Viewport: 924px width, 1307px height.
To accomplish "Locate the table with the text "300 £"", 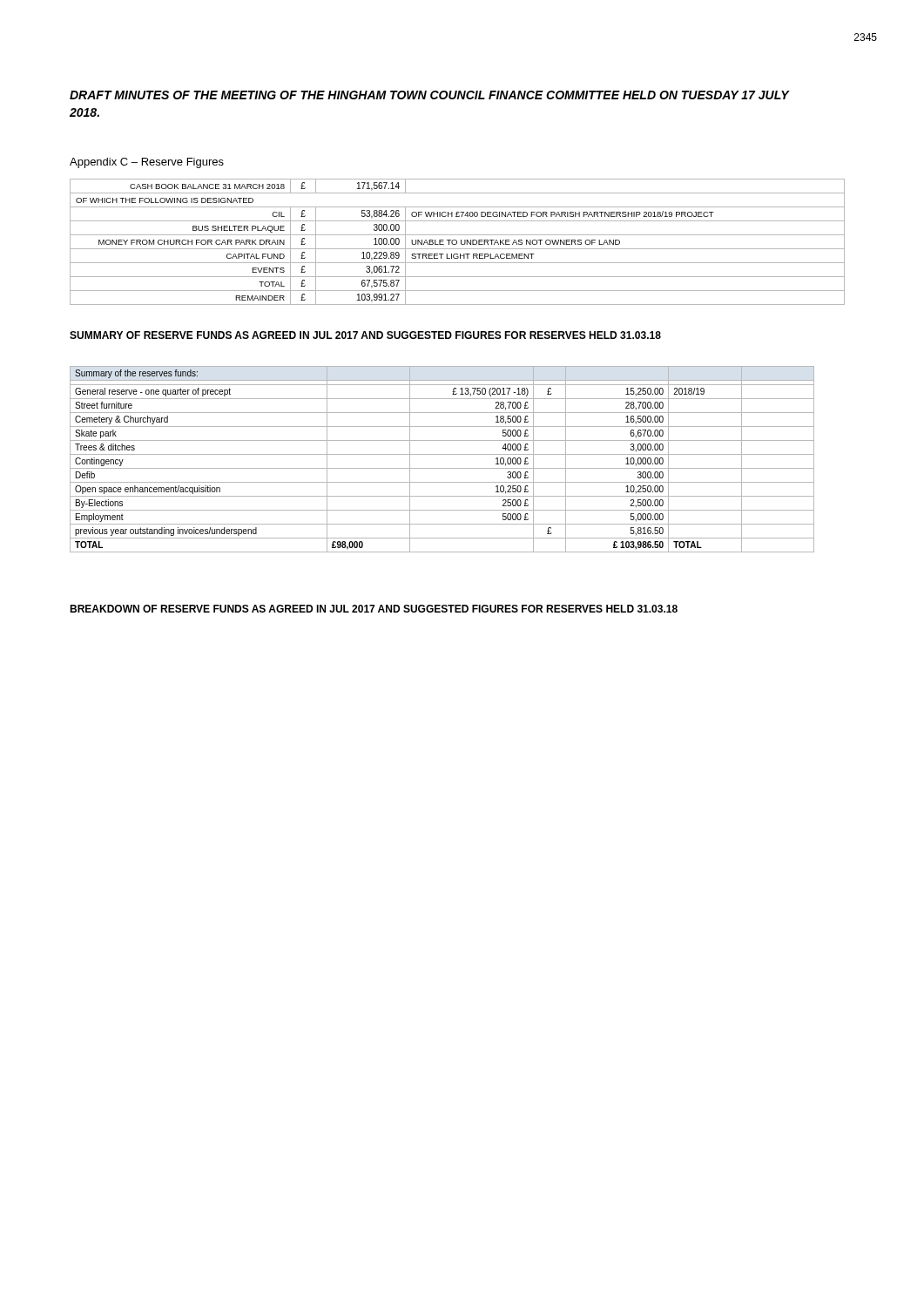I will 442,459.
